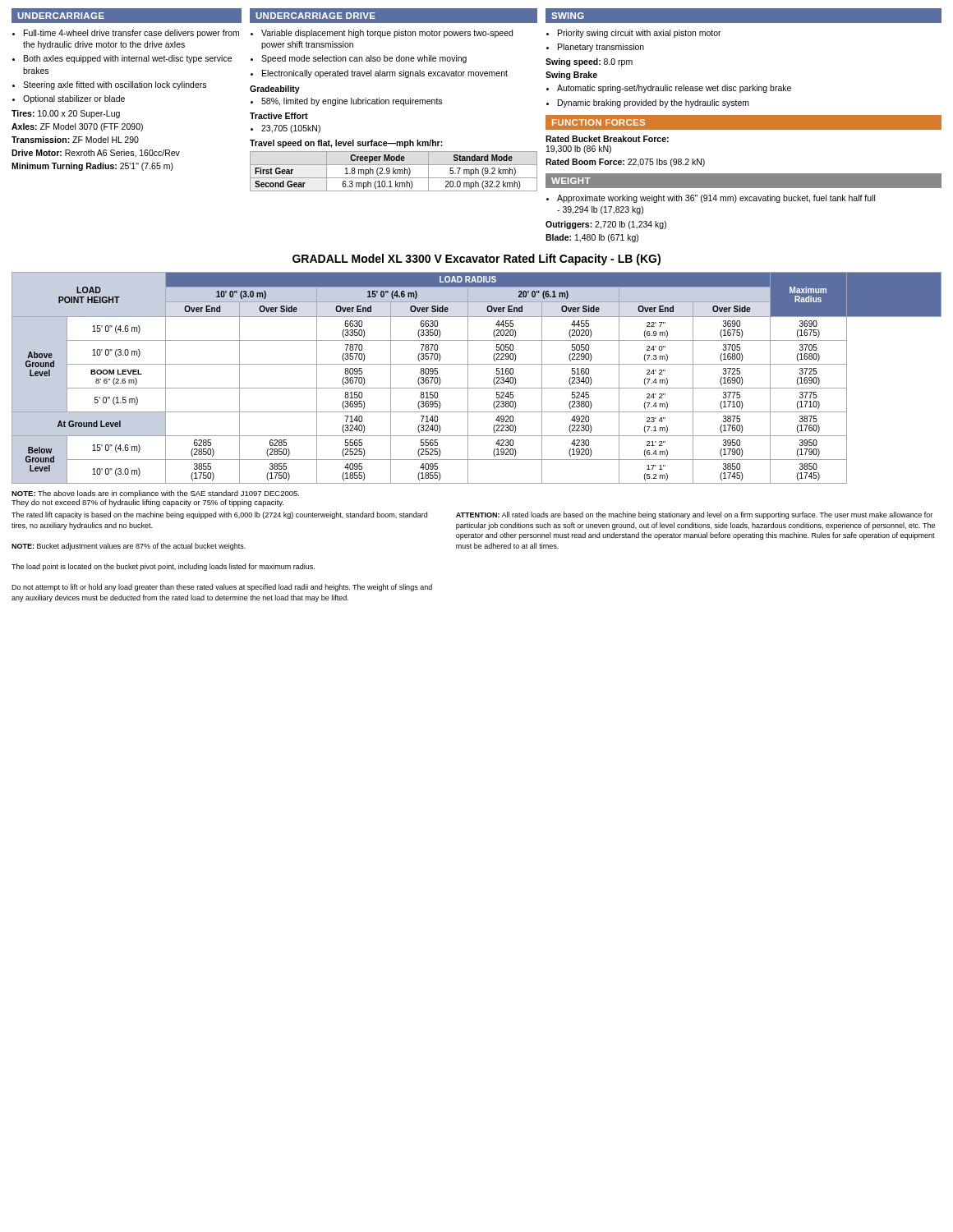Point to the text block starting "23,705 (105kN)"
Viewport: 953px width, 1232px height.
point(291,128)
